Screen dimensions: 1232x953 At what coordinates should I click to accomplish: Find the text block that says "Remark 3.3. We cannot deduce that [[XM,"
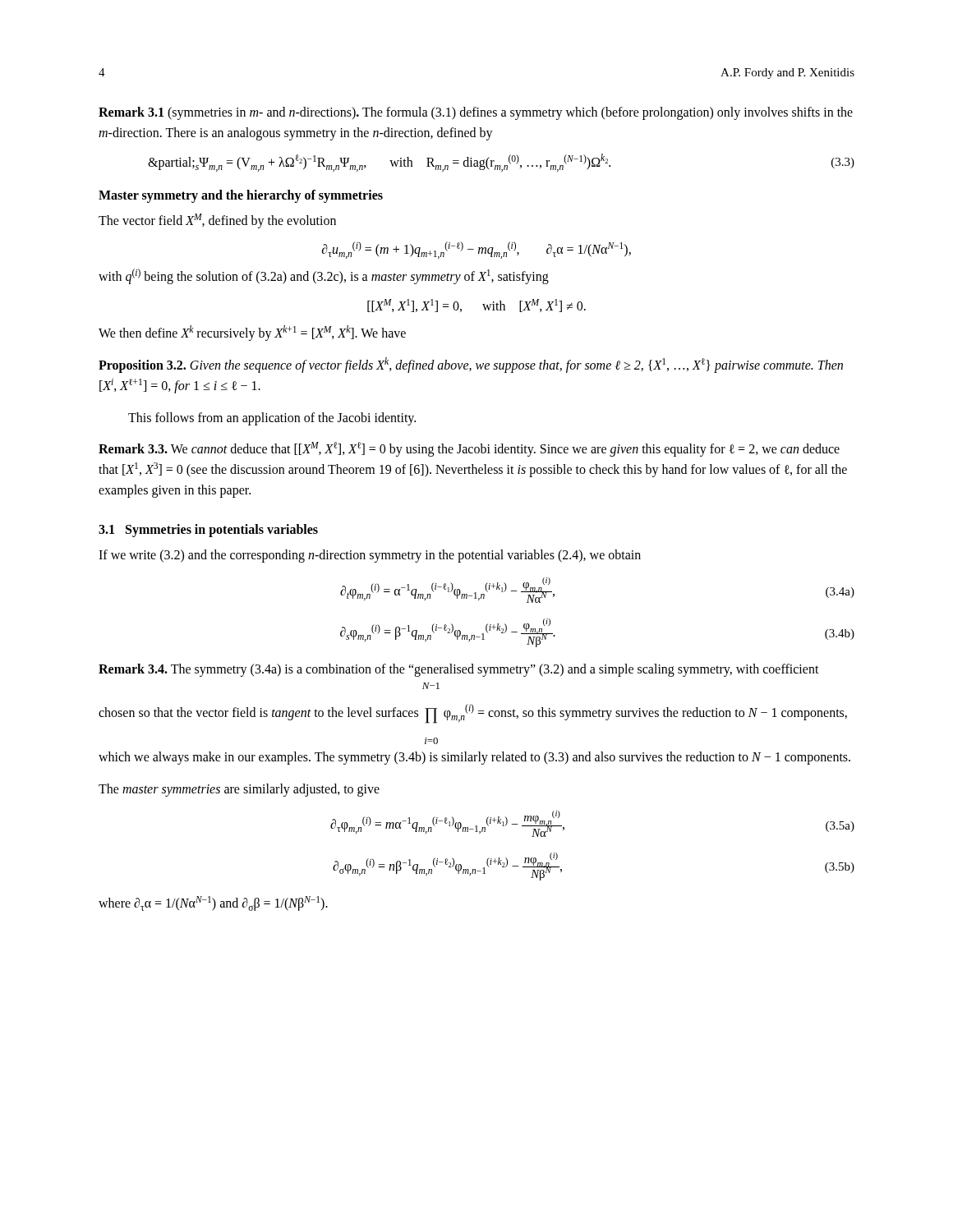pos(473,469)
